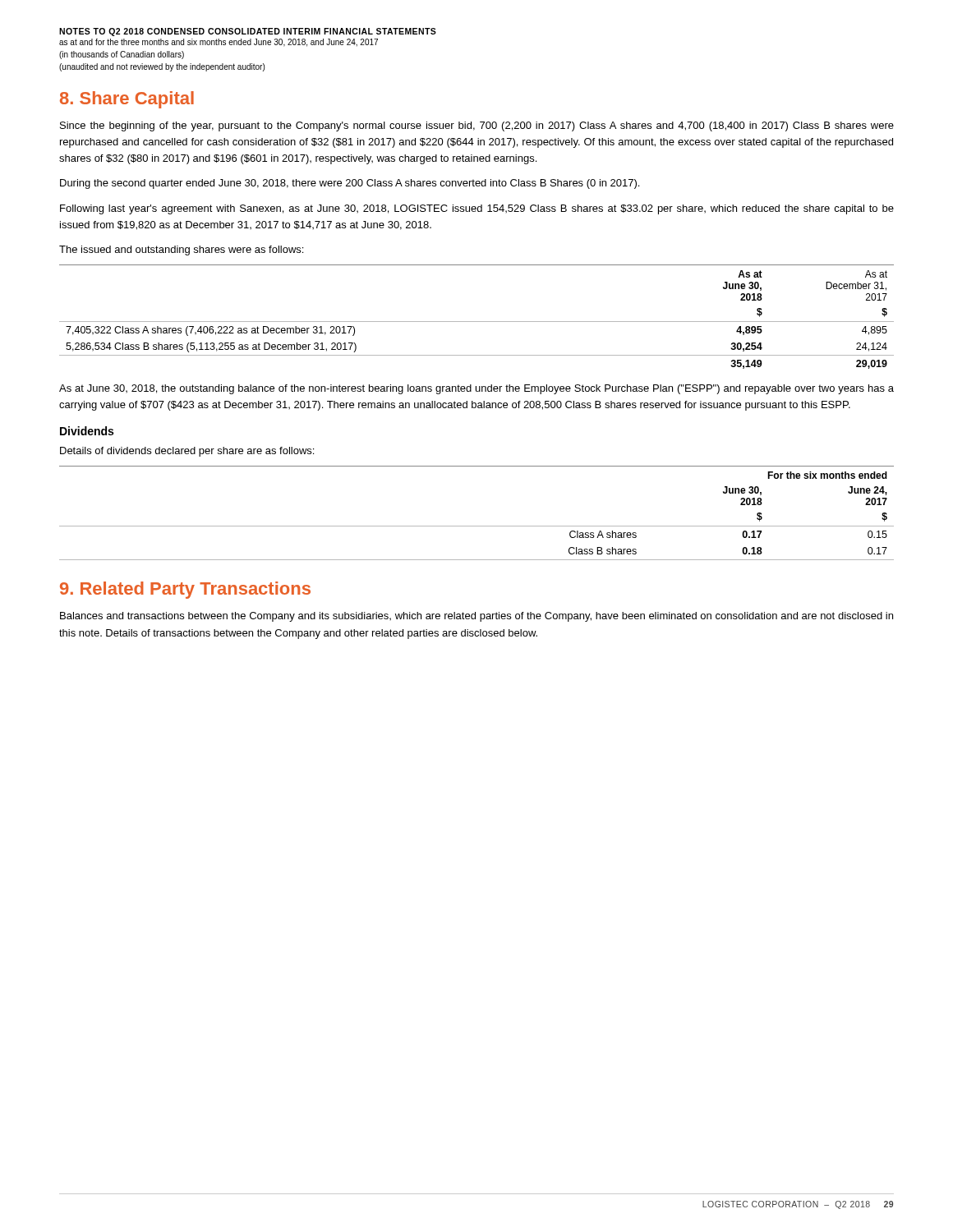
Task: Navigate to the element starting "Balances and transactions between the"
Action: (476, 624)
